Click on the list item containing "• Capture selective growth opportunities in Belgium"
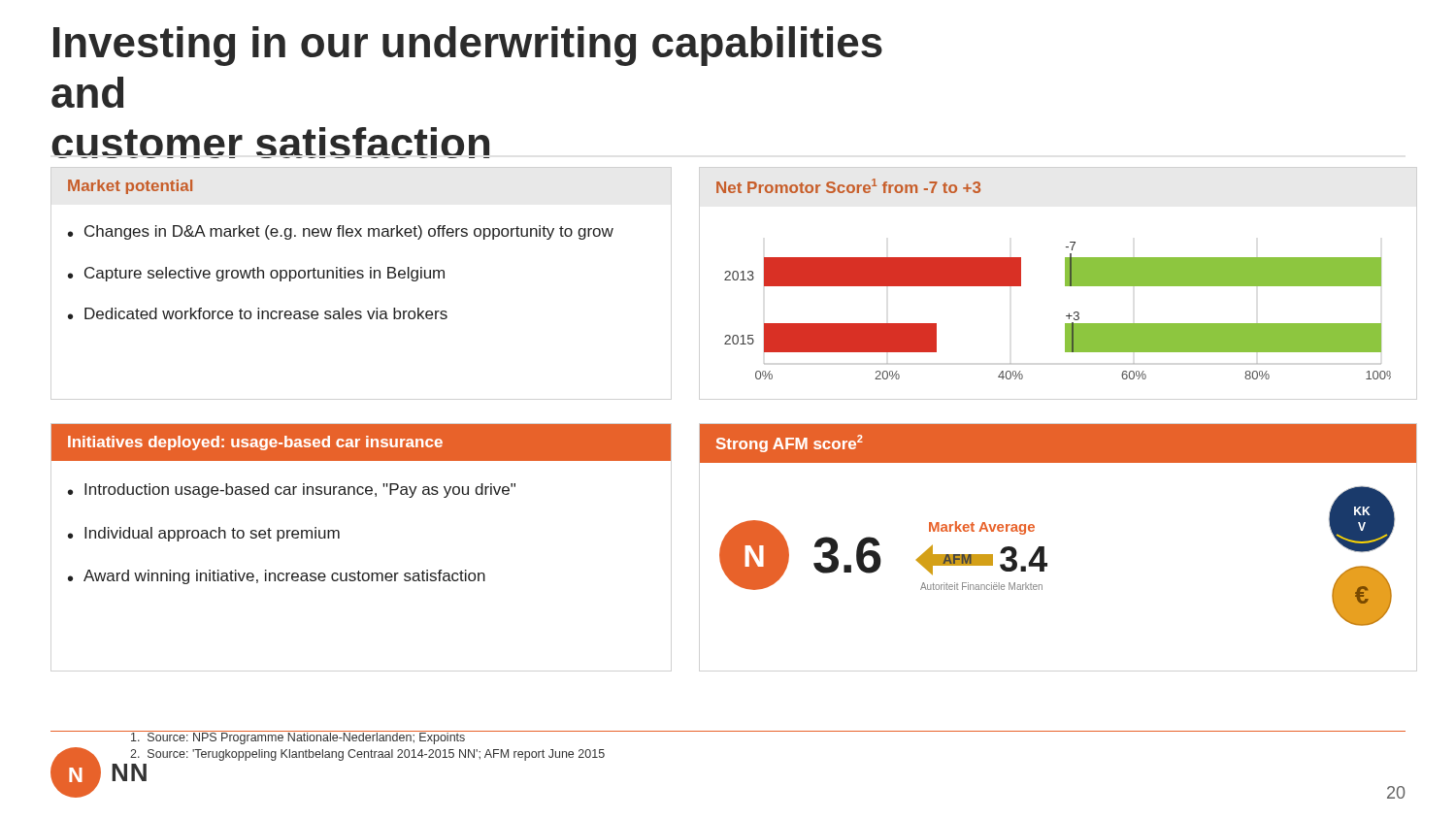This screenshot has height=819, width=1456. pos(256,275)
